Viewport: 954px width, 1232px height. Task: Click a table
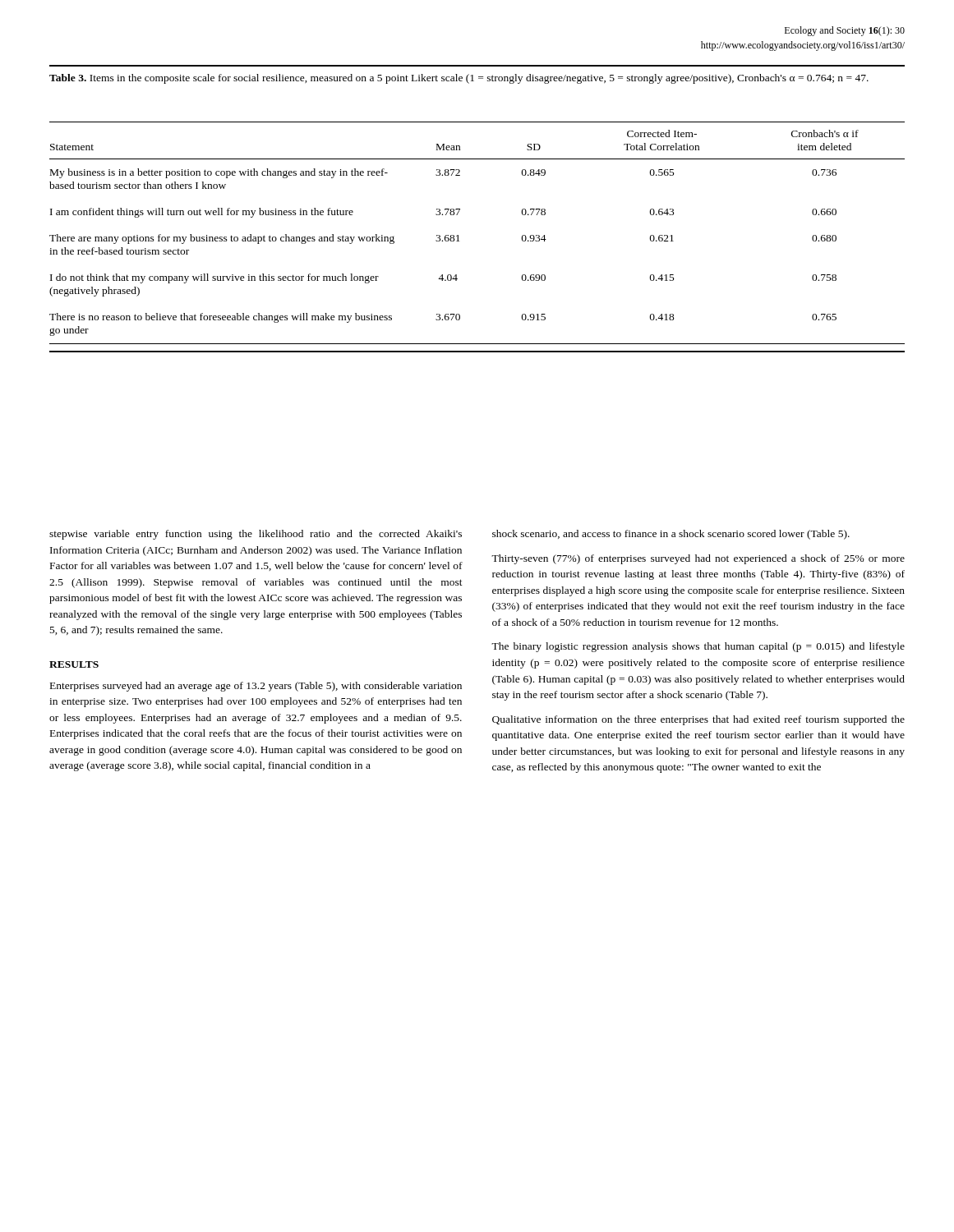(477, 237)
